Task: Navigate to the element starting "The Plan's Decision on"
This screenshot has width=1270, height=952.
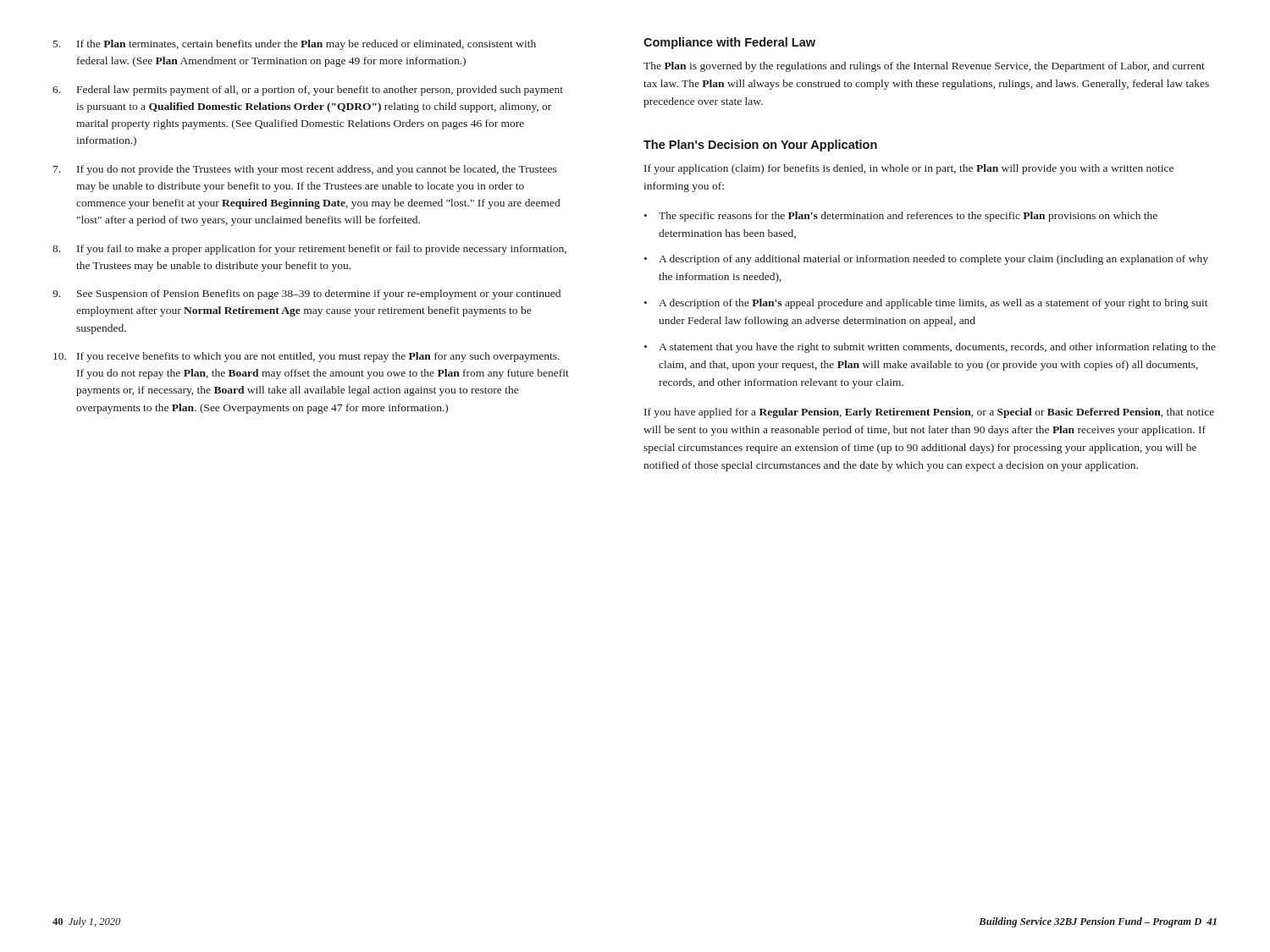Action: [760, 145]
